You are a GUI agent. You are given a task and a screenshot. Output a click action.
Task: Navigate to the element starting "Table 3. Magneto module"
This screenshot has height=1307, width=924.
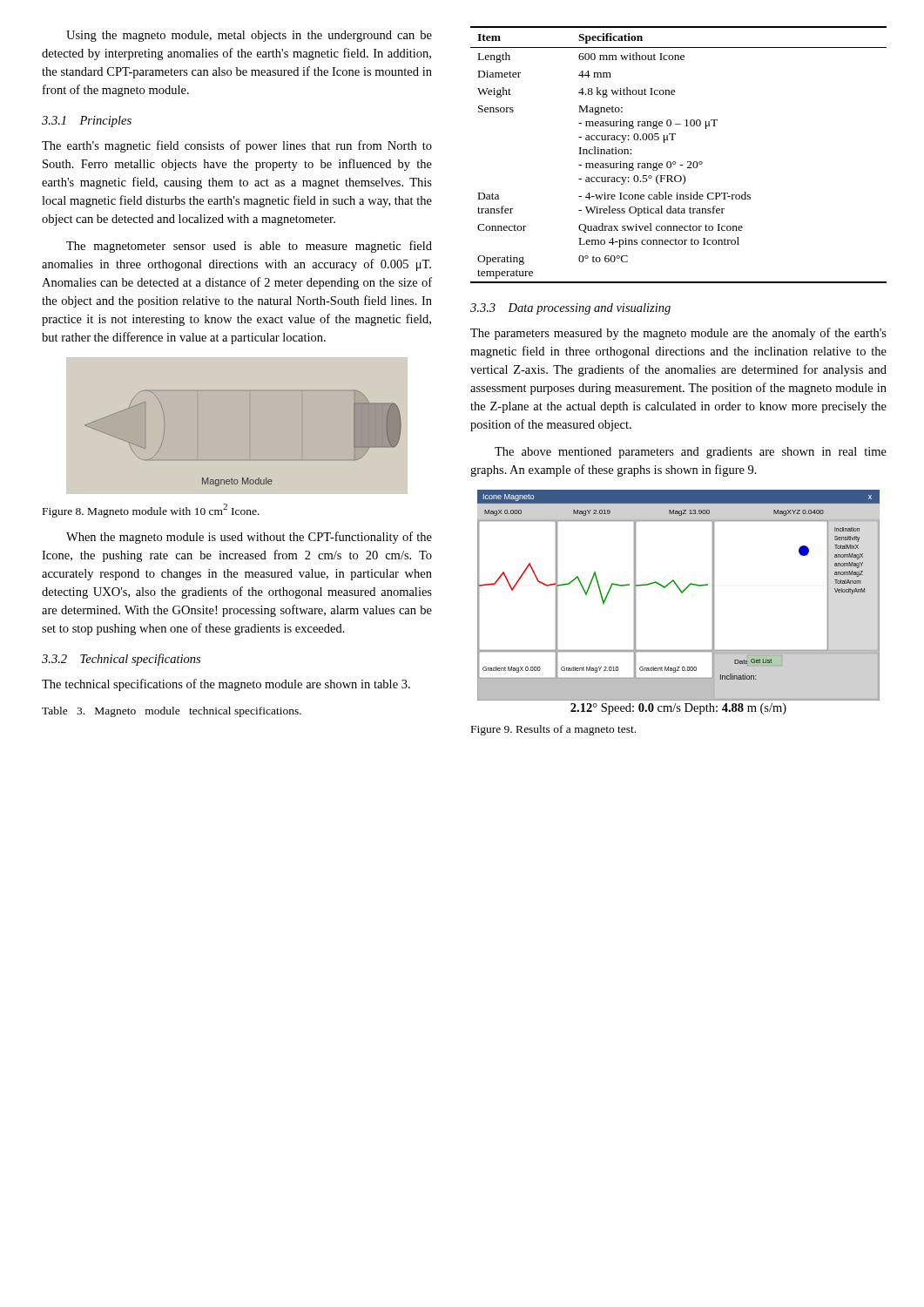[x=237, y=711]
